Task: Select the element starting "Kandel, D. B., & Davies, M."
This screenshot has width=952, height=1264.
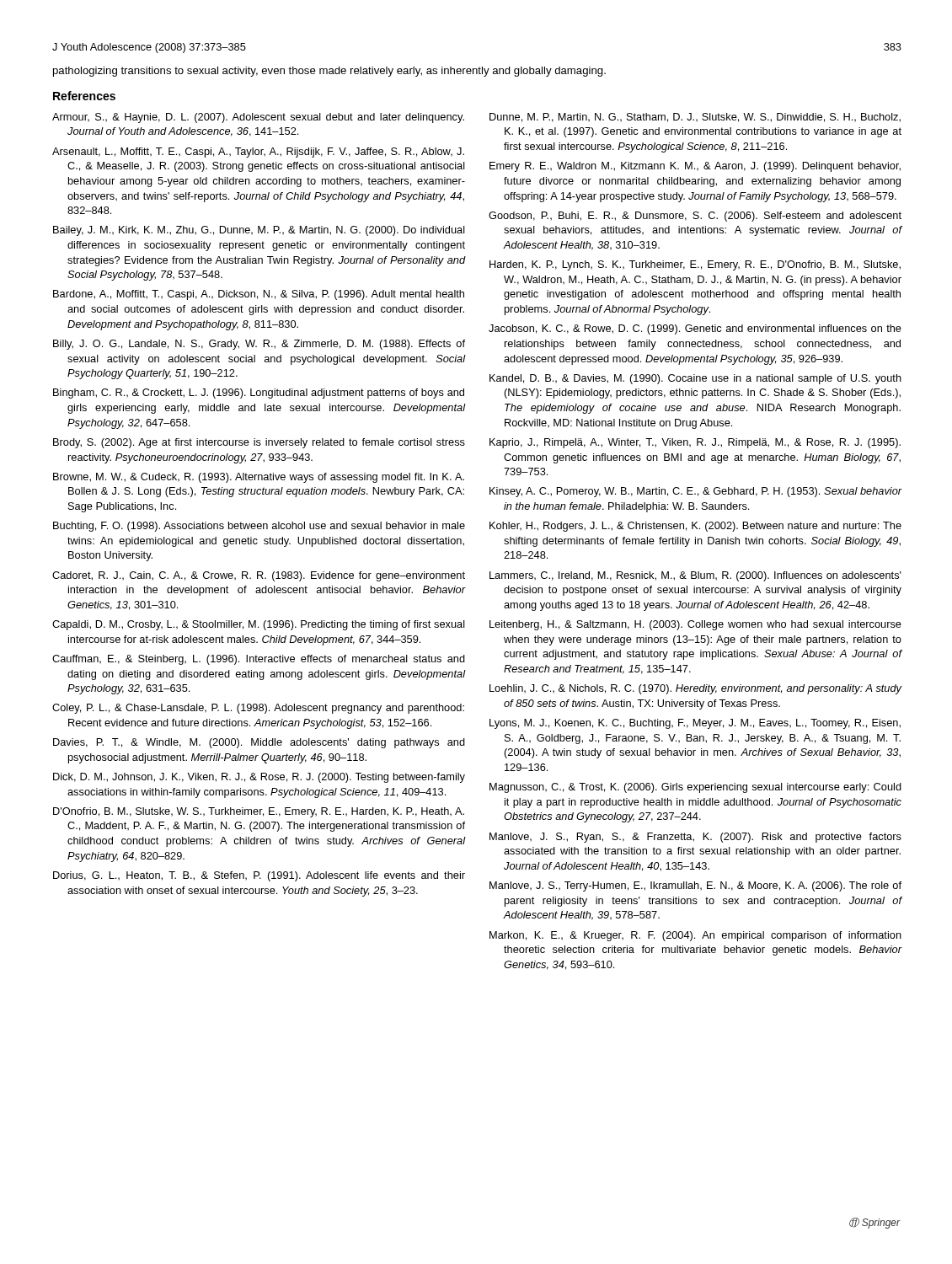Action: pyautogui.click(x=695, y=400)
